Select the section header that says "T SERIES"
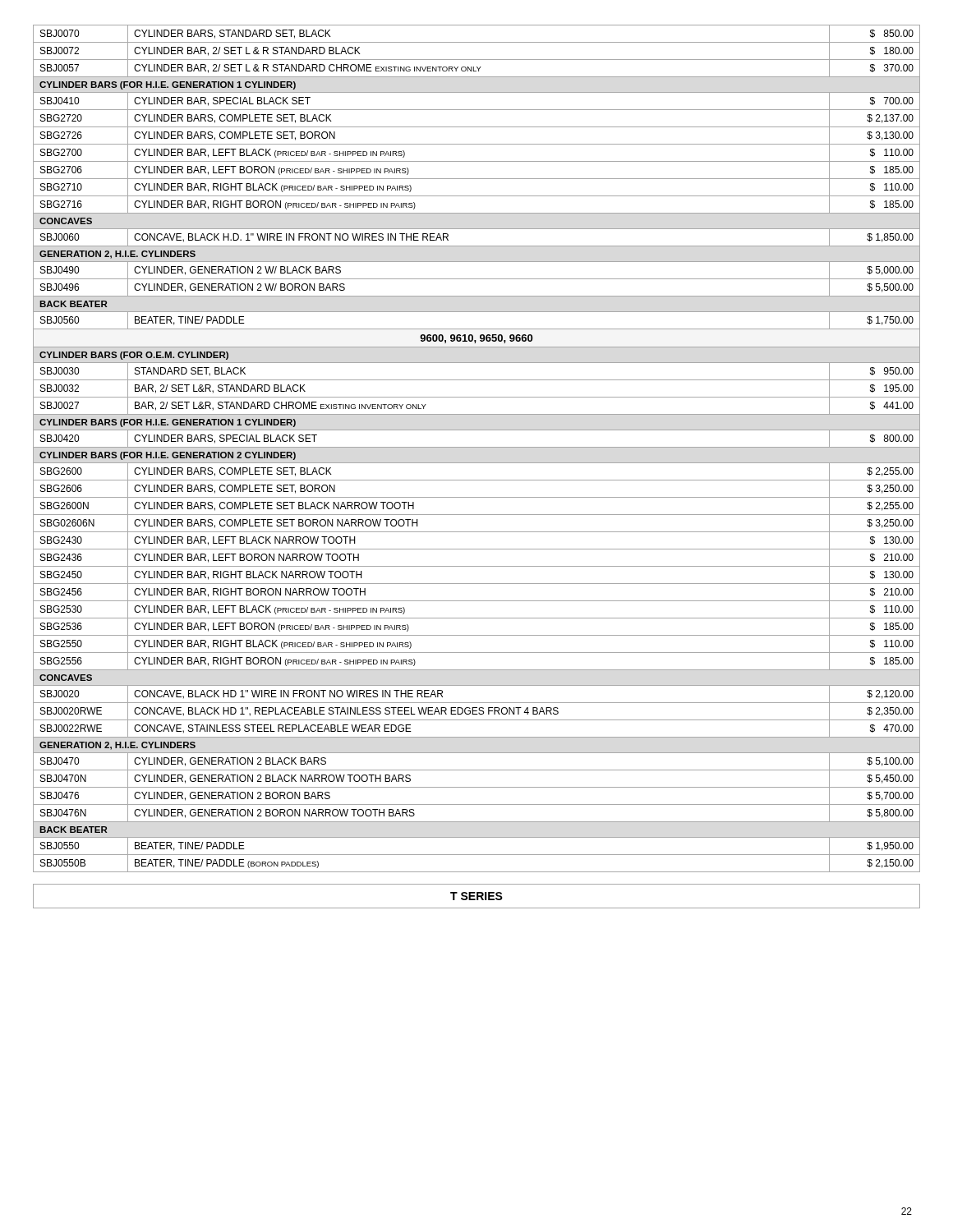Screen dimensions: 1232x953 [476, 896]
